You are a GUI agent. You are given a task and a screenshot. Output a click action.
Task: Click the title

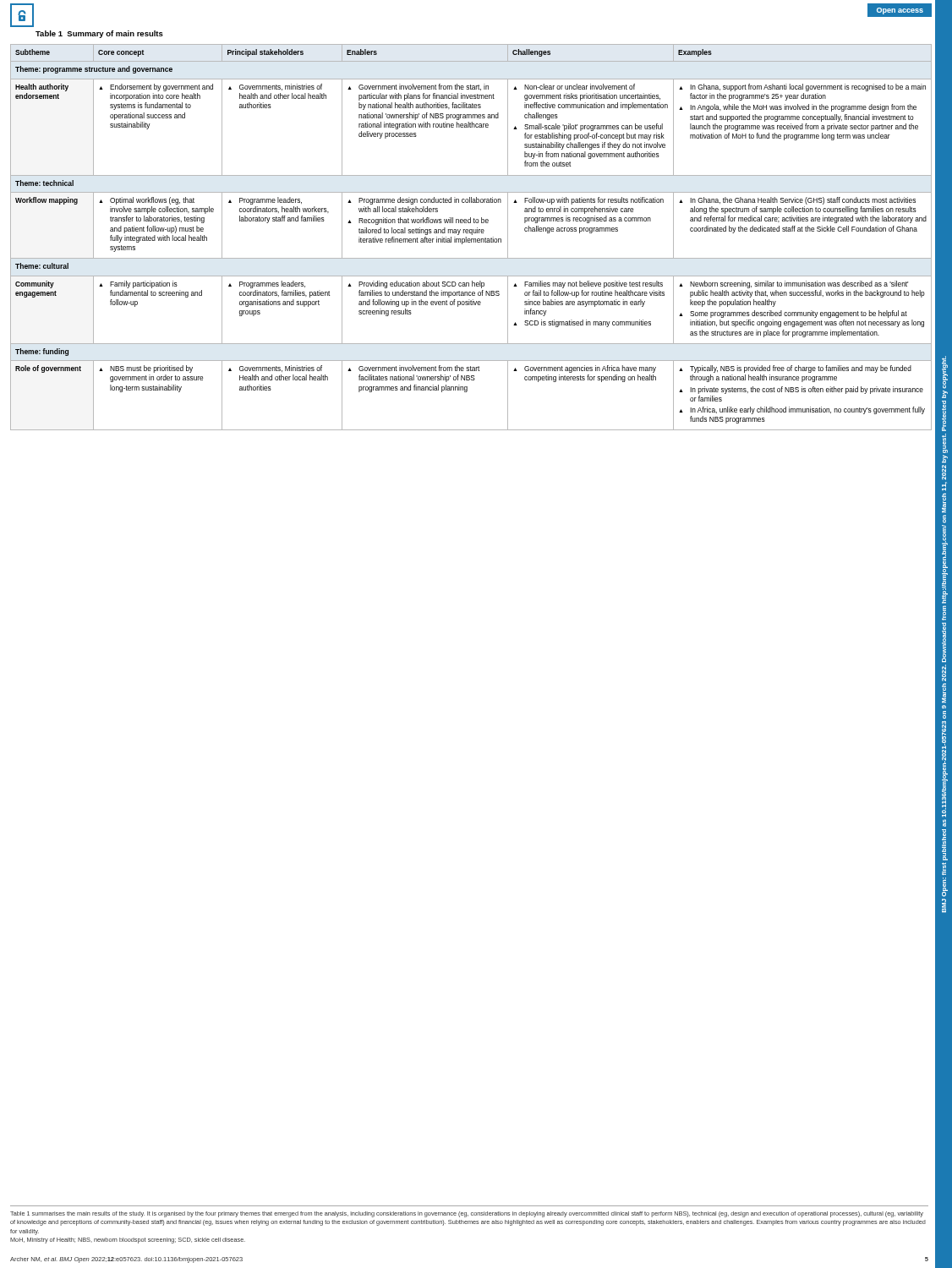click(99, 33)
